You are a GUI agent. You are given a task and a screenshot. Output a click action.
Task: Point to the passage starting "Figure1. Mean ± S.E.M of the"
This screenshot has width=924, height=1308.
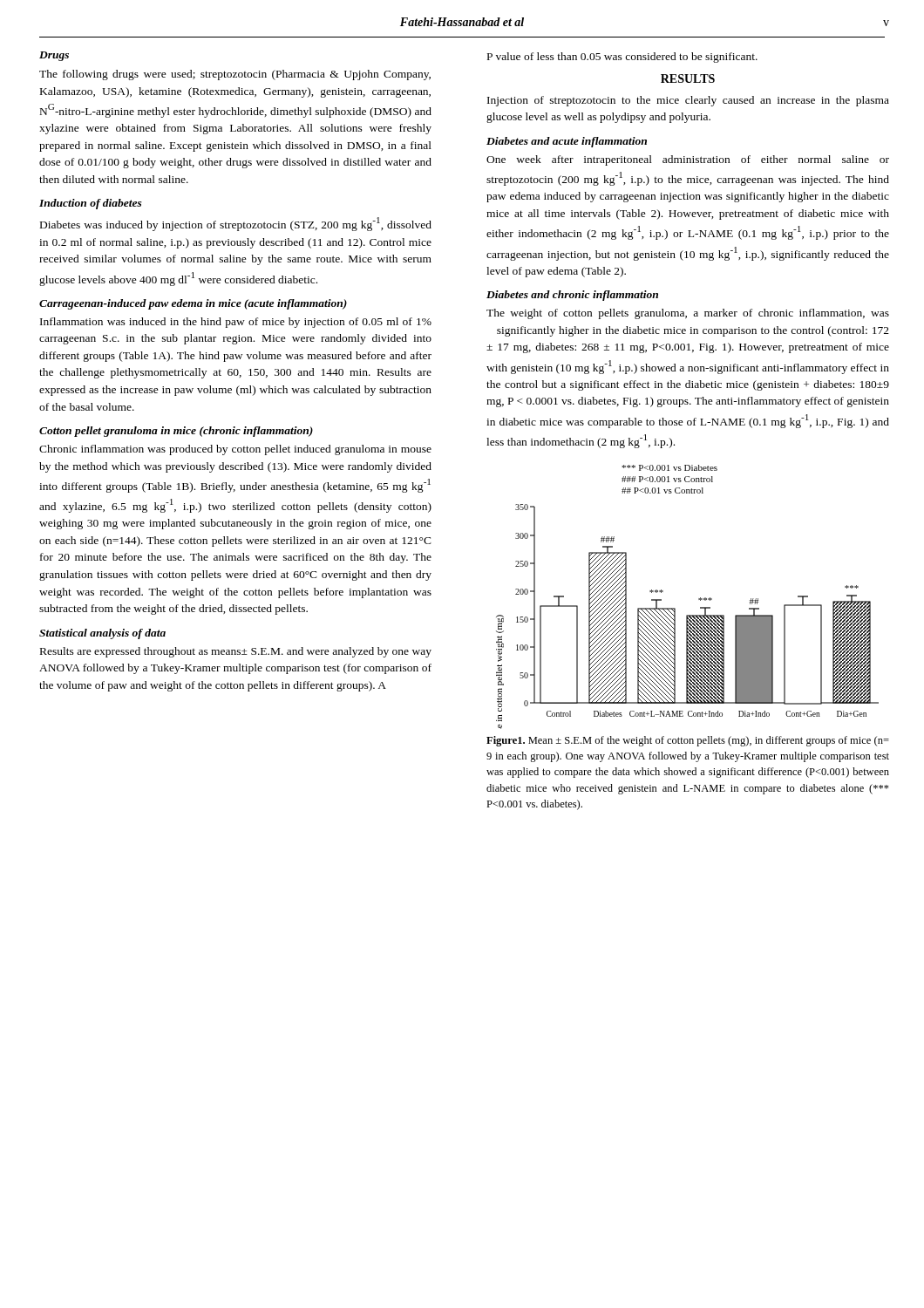click(x=688, y=772)
